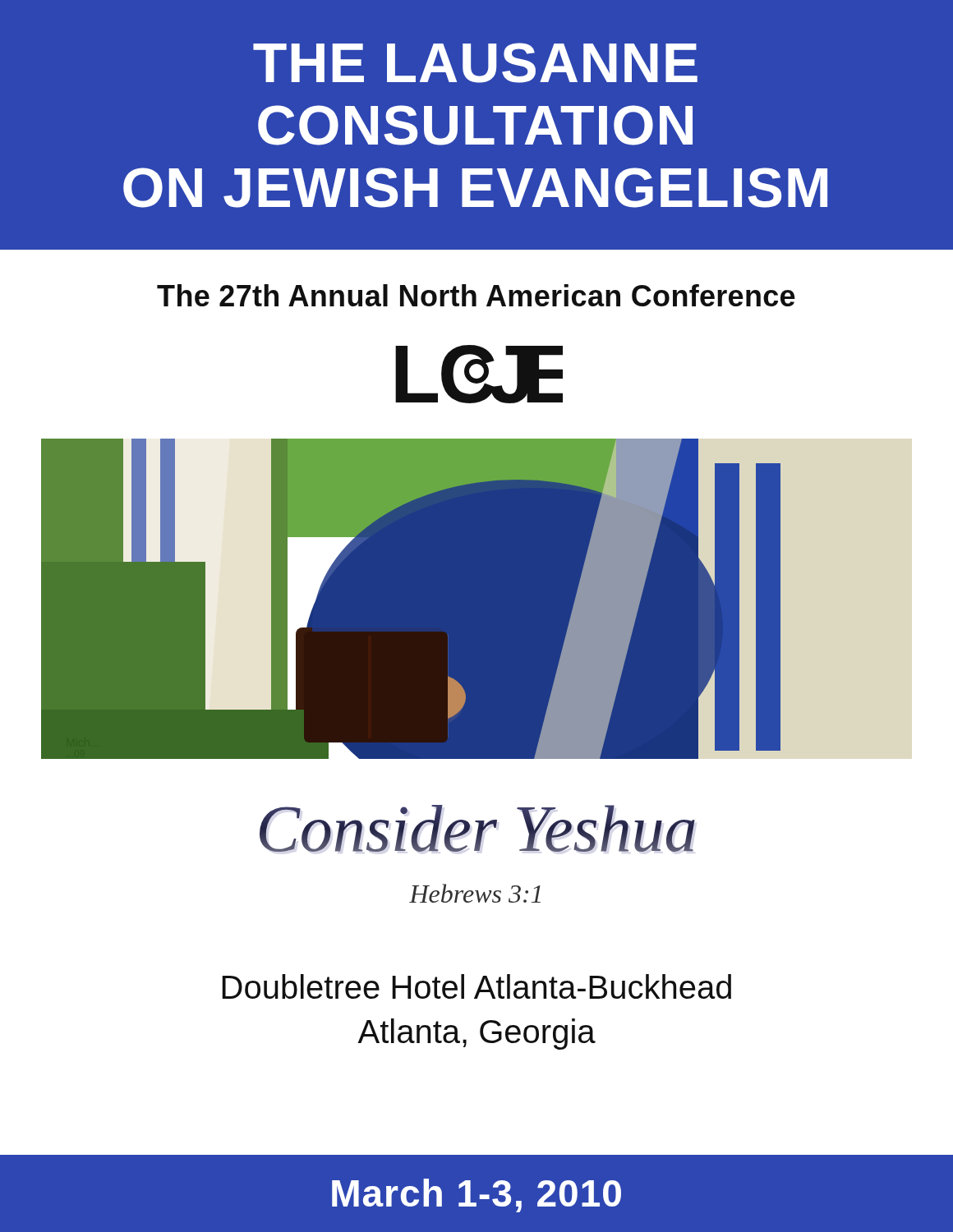Click on the passage starting "THE LAUSANNE CONSULTATIONON"
Image resolution: width=953 pixels, height=1232 pixels.
(476, 125)
